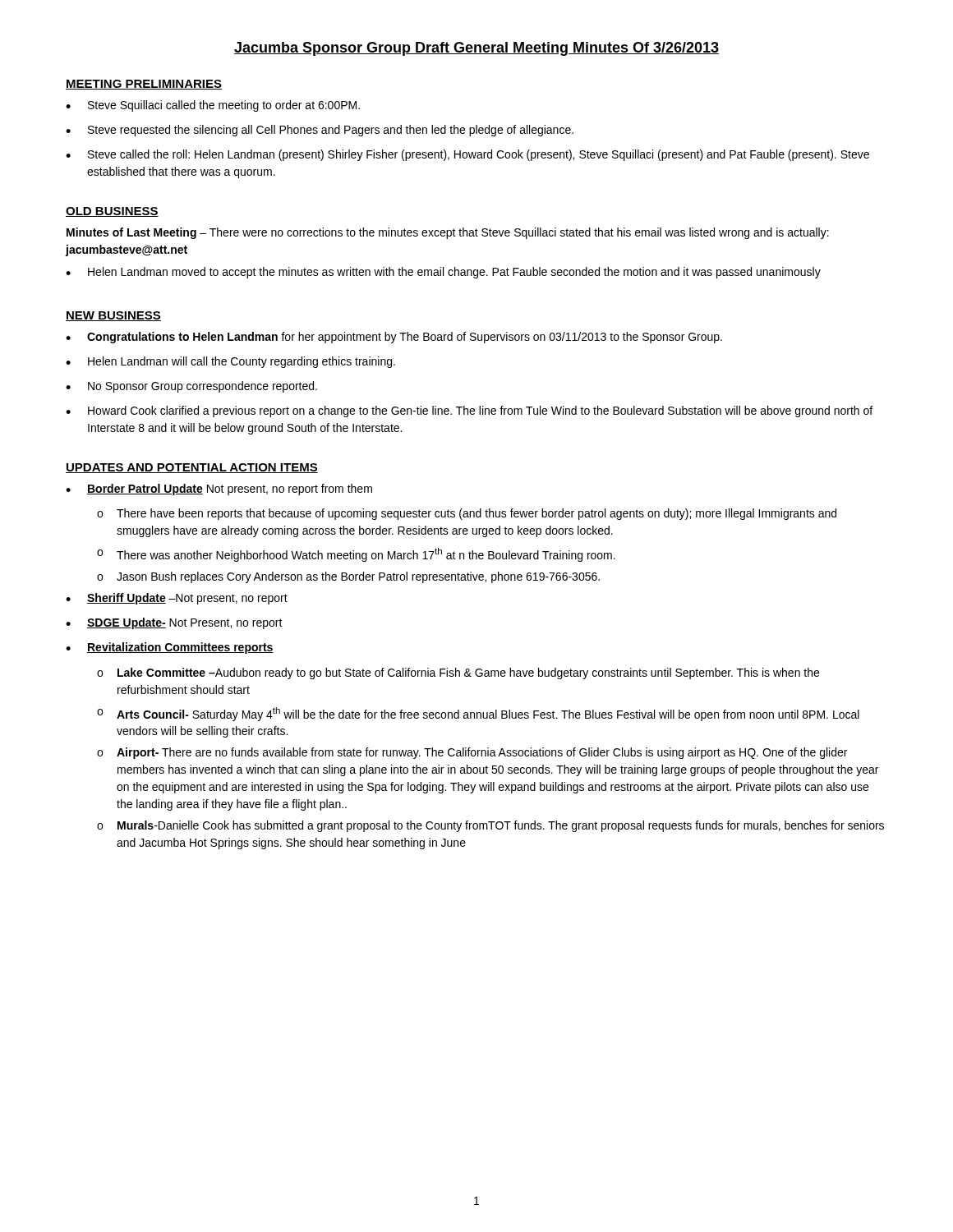Viewport: 953px width, 1232px height.
Task: Click on the passage starting "Minutes of Last Meeting – There"
Action: (x=448, y=241)
